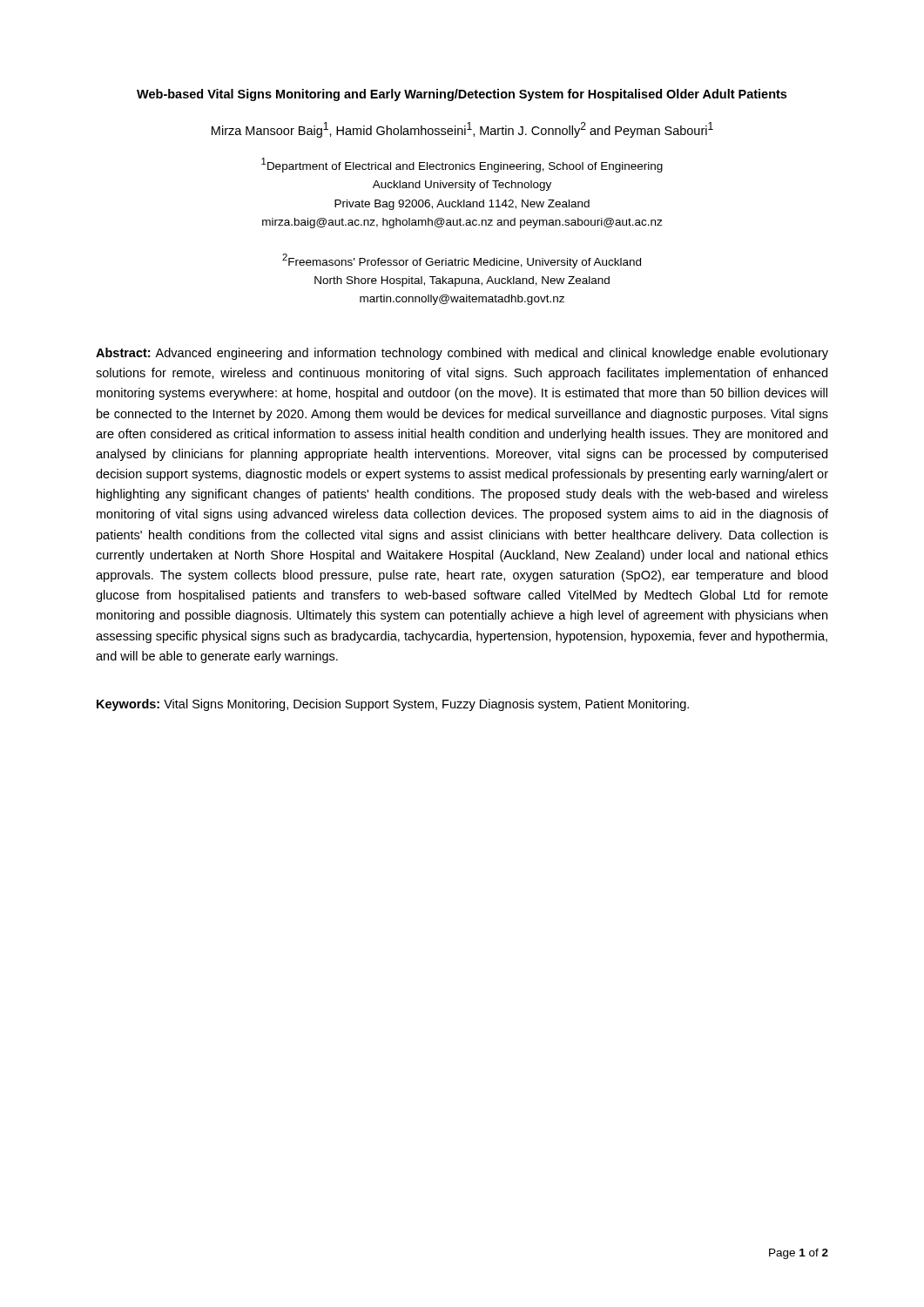Click on the element starting "Abstract: Advanced engineering and information technology"

coord(462,504)
